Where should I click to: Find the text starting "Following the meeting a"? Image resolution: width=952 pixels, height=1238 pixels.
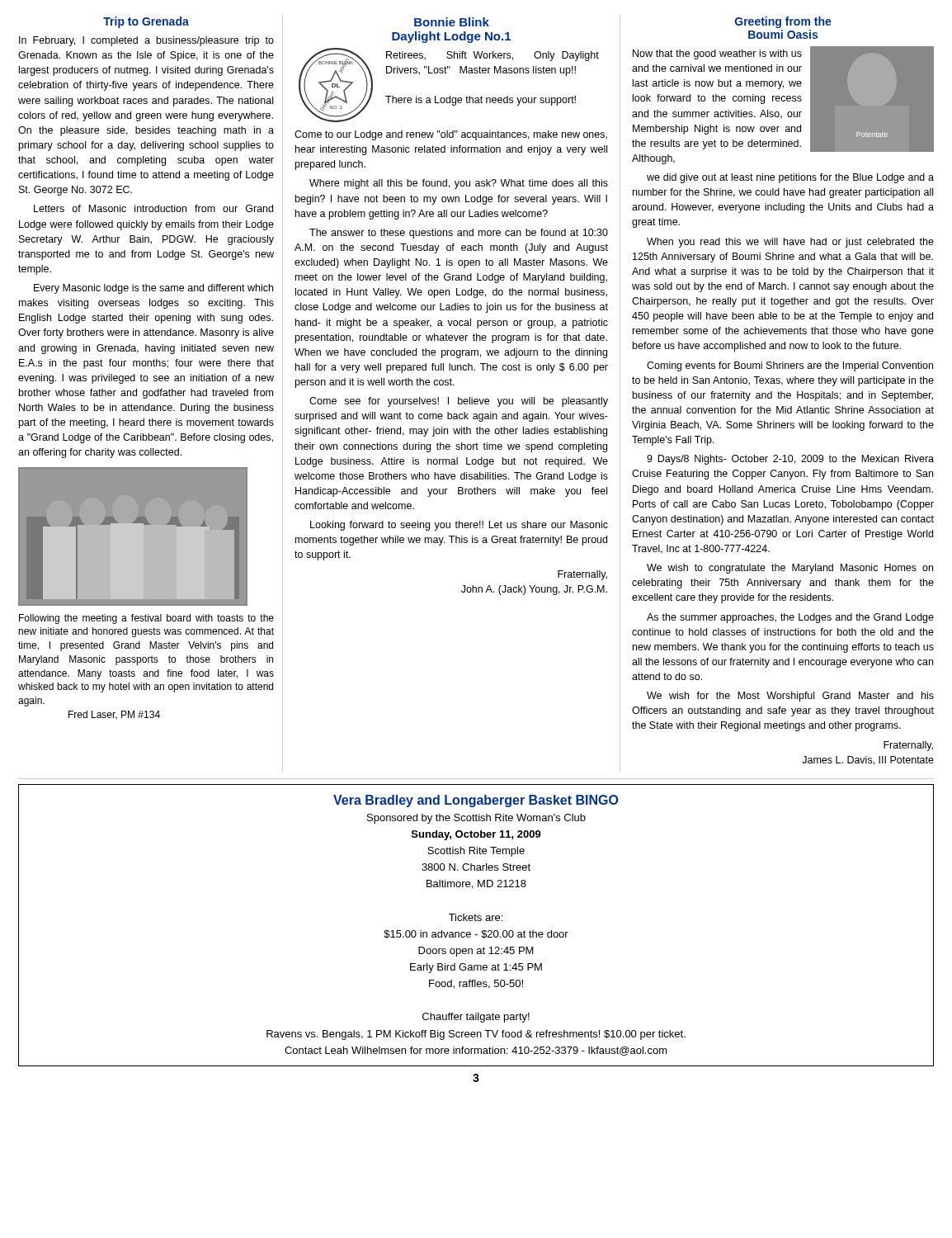[x=146, y=666]
